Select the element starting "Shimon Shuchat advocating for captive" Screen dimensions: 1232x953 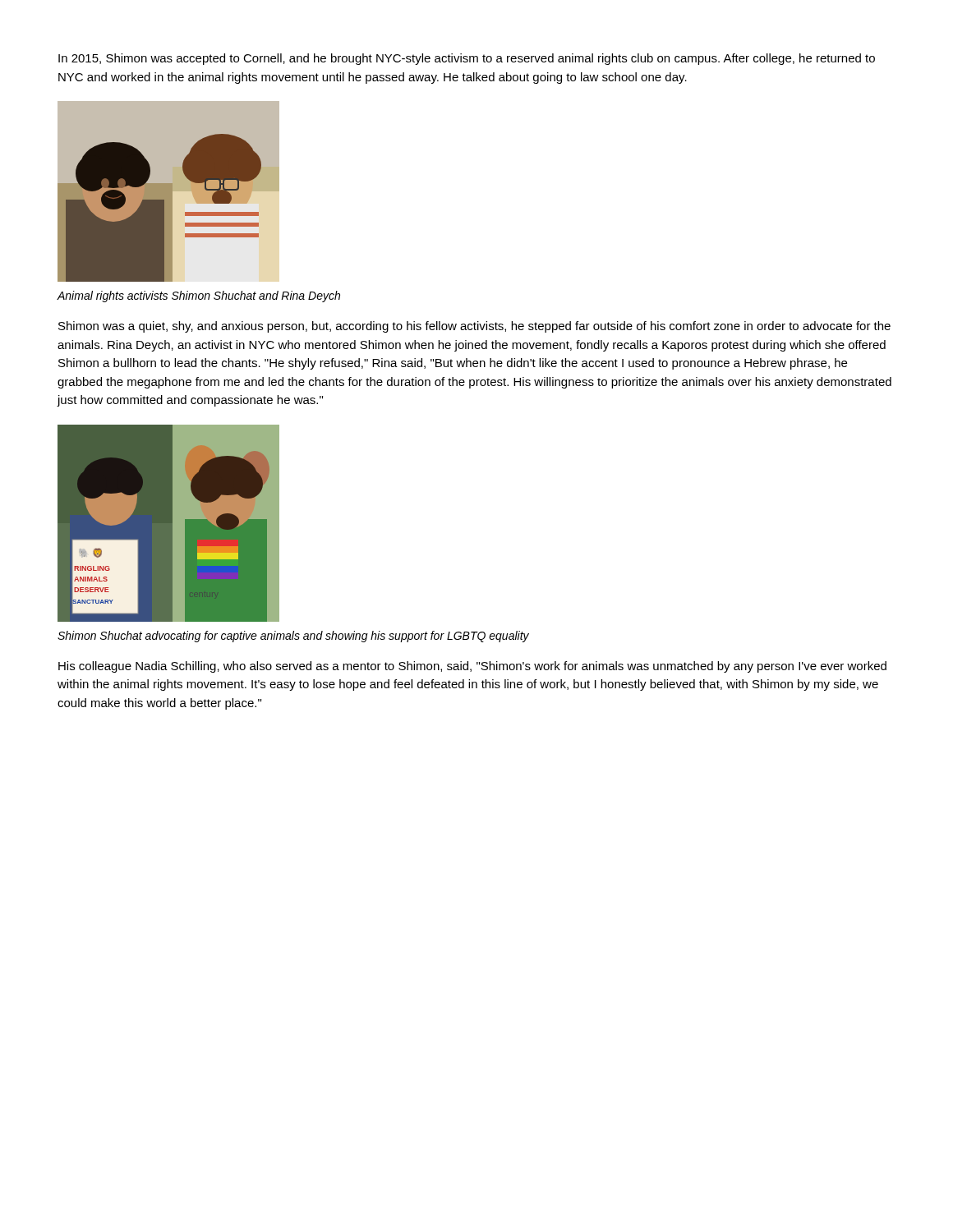coord(293,635)
